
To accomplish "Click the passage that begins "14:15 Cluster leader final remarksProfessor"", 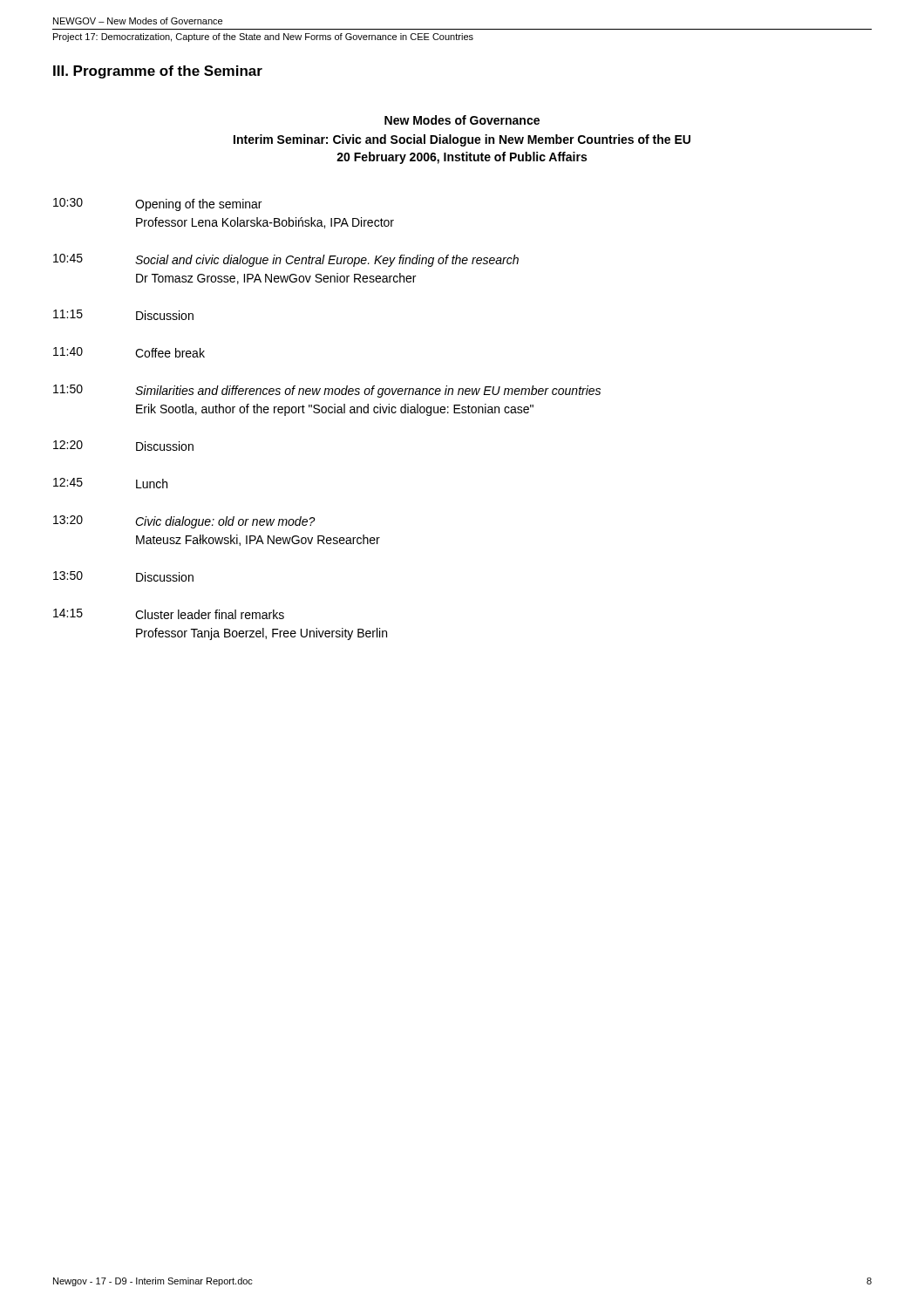I will [x=169, y=614].
